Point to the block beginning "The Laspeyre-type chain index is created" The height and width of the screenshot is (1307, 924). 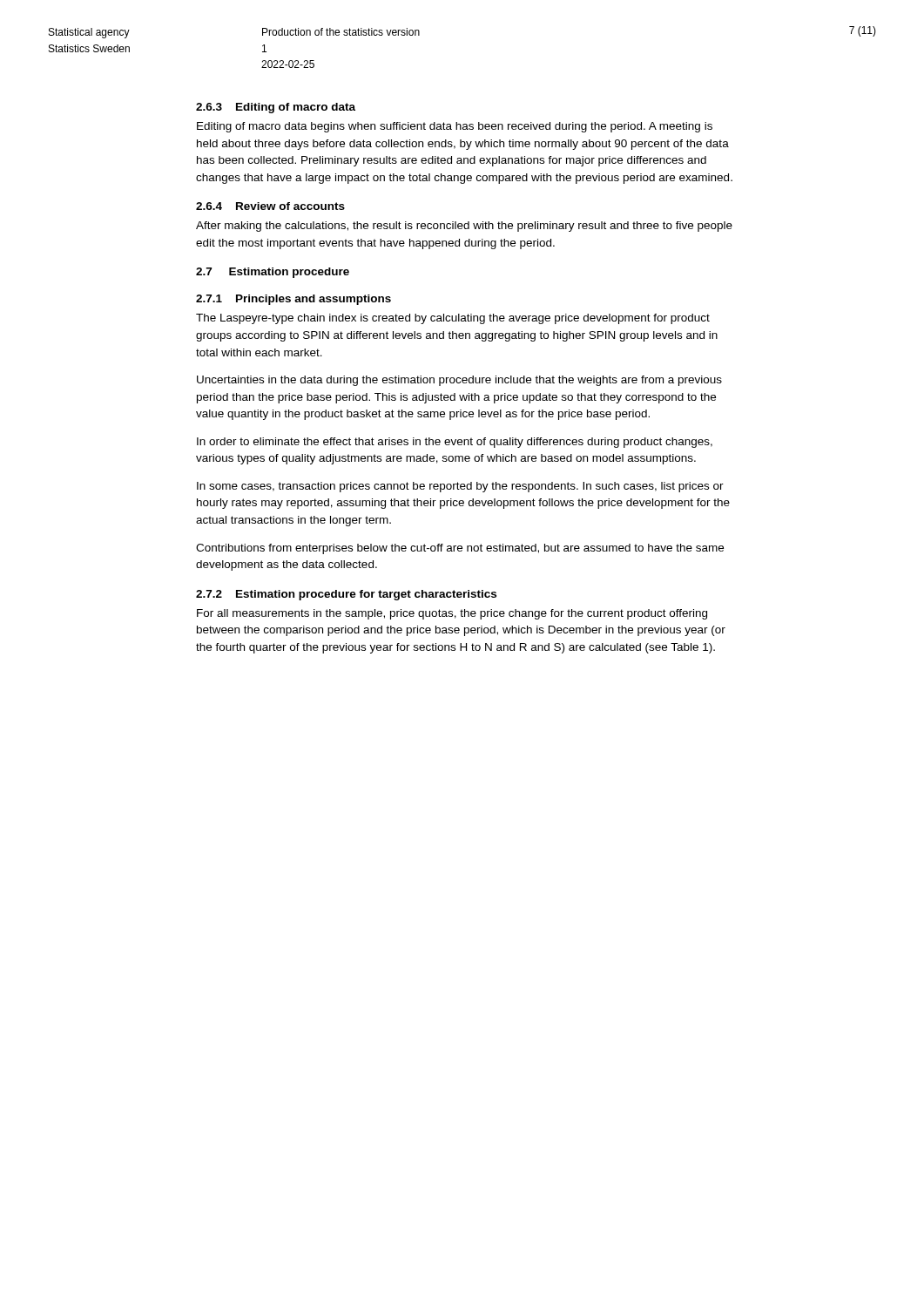(466, 335)
